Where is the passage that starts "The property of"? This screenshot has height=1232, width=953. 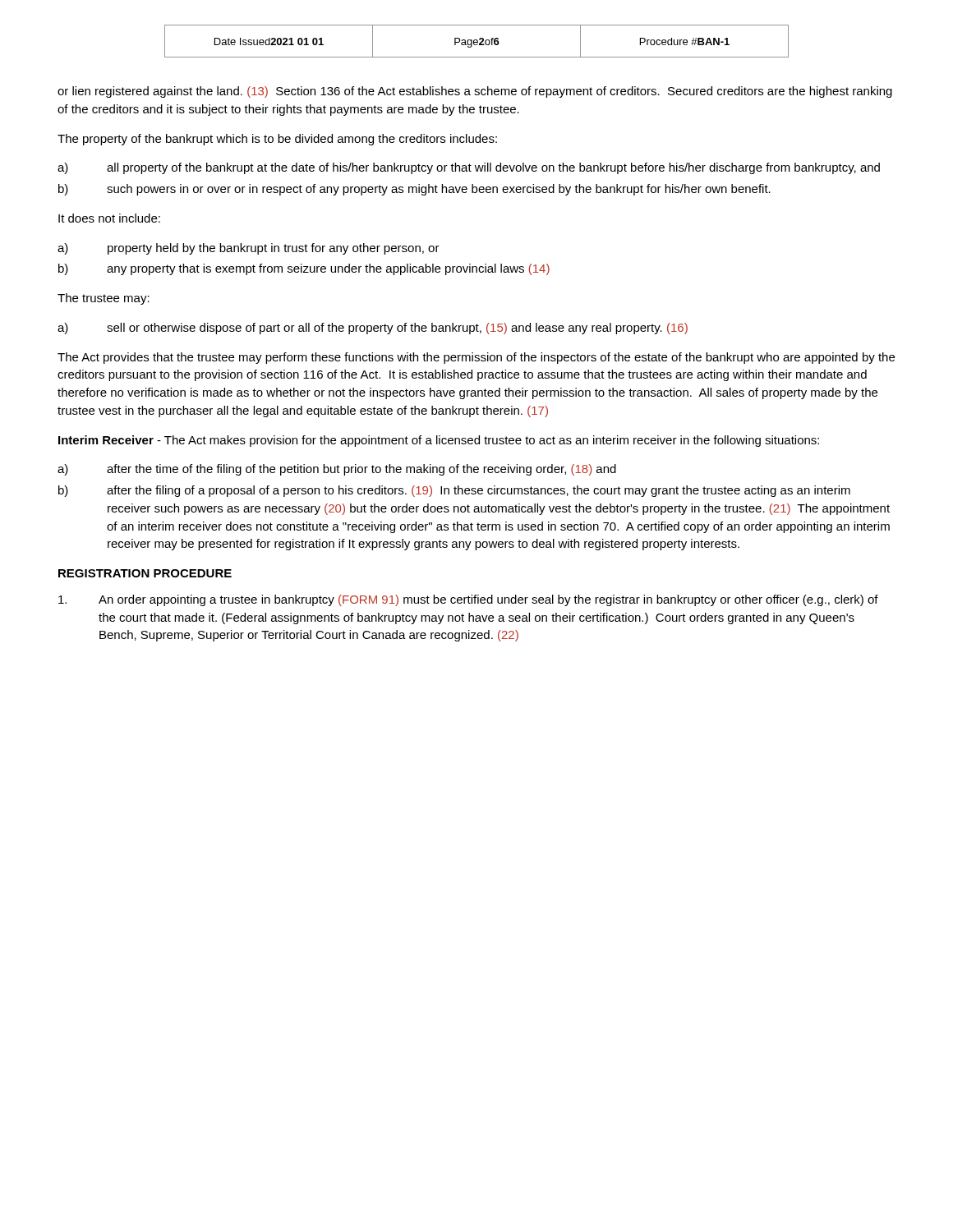coord(476,138)
